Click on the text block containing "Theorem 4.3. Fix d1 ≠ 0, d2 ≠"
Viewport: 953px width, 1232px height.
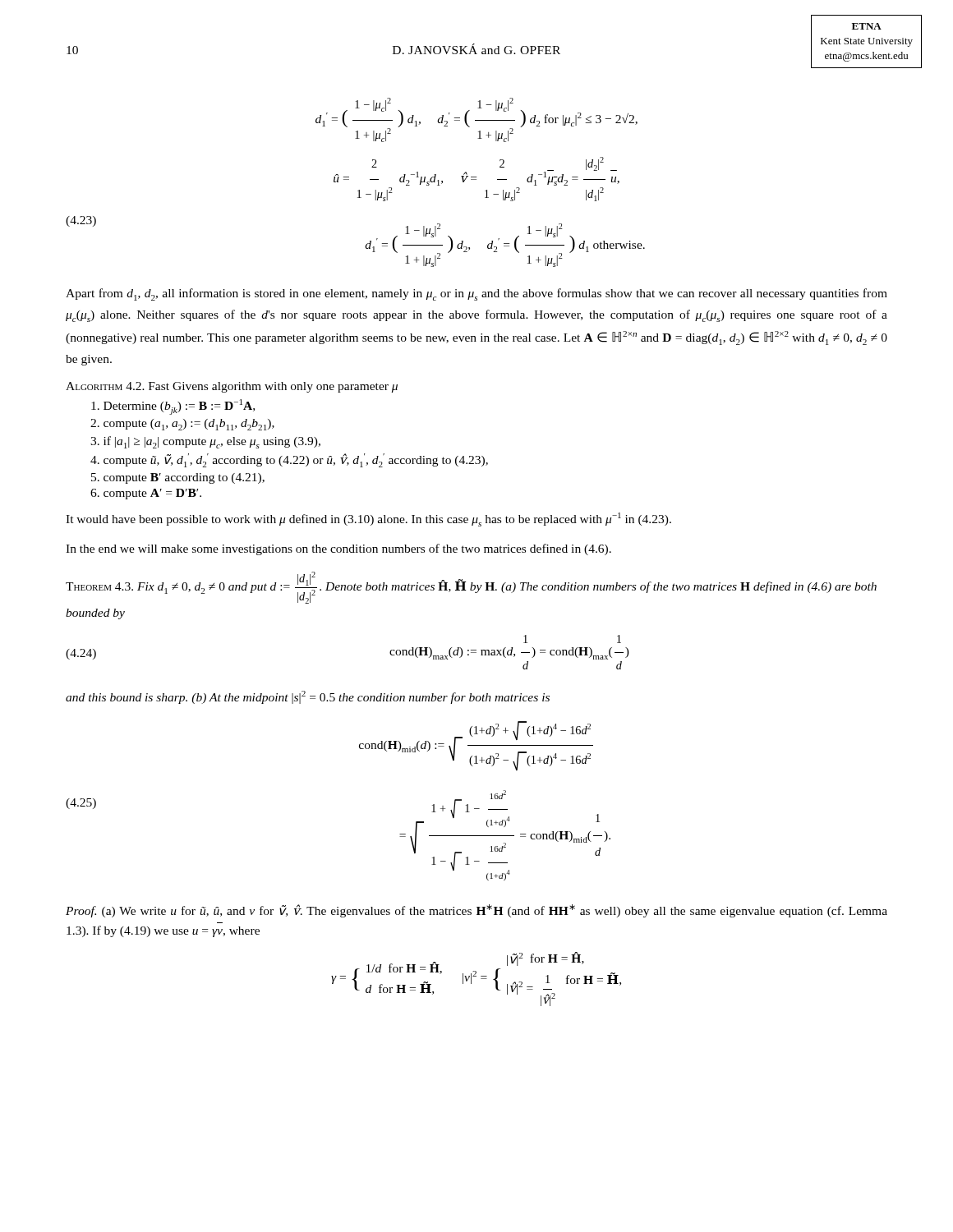[471, 595]
